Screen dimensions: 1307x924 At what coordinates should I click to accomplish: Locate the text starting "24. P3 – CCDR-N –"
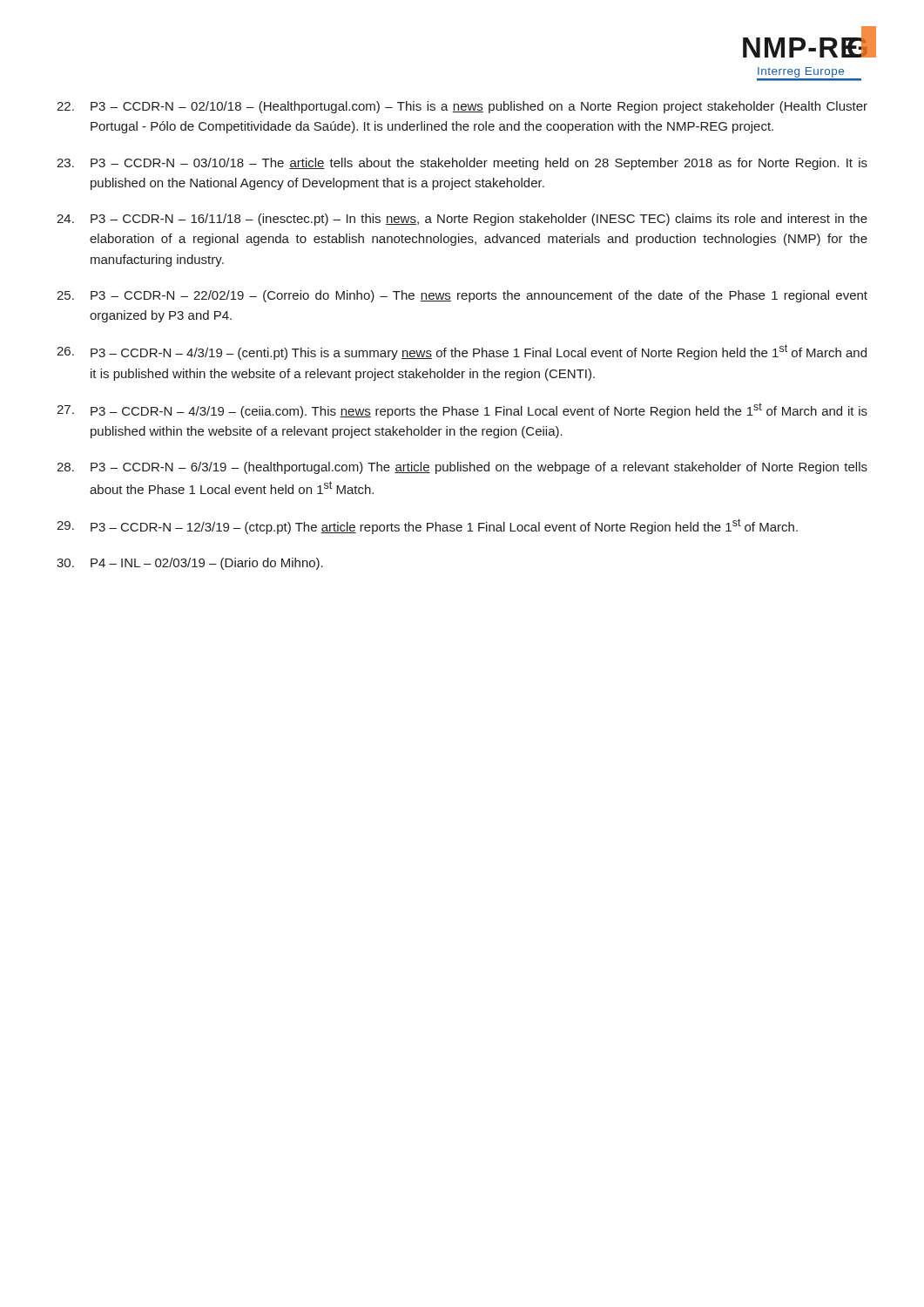pos(462,239)
